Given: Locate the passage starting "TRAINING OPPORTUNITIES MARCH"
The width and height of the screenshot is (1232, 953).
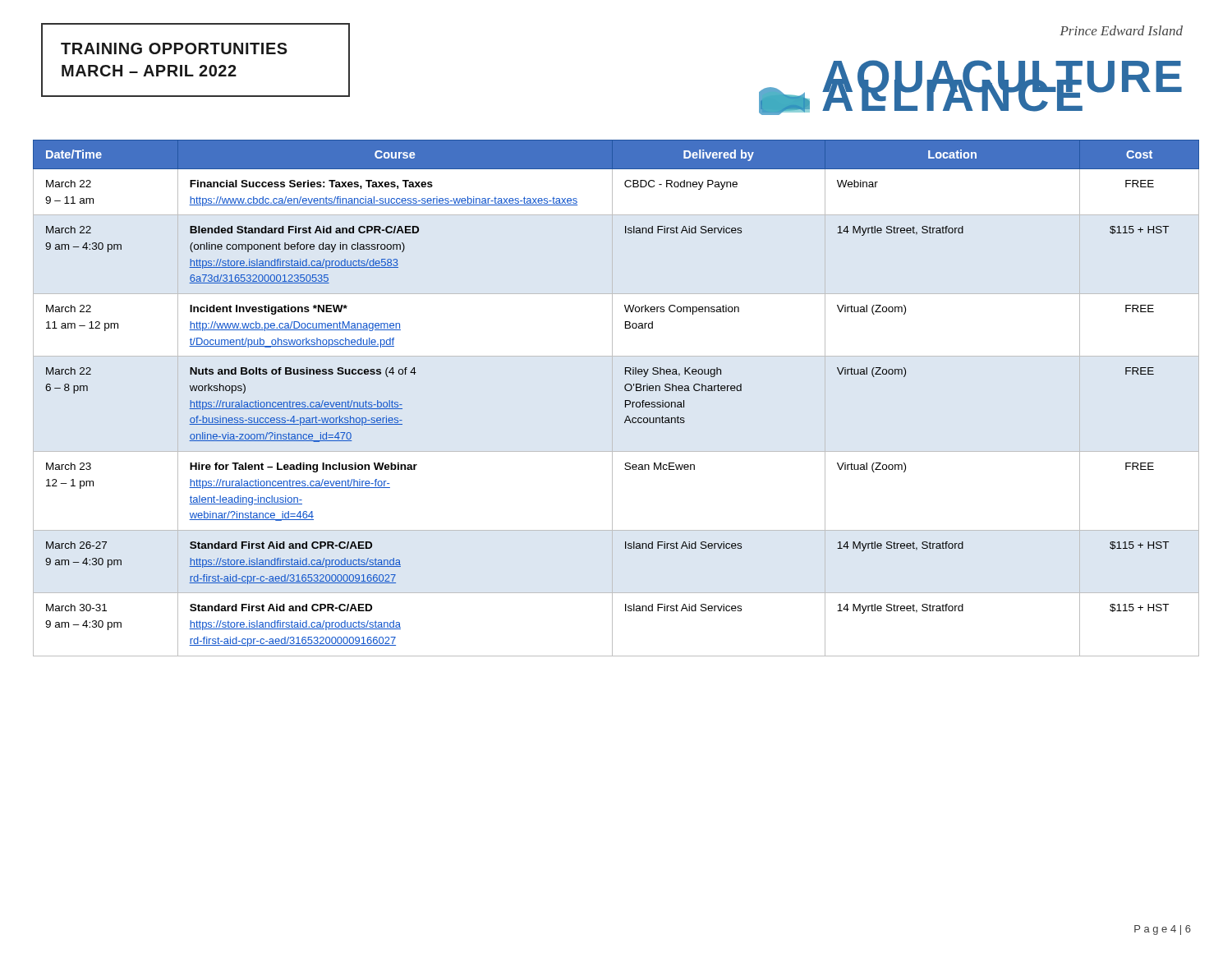Looking at the screenshot, I should (x=195, y=60).
